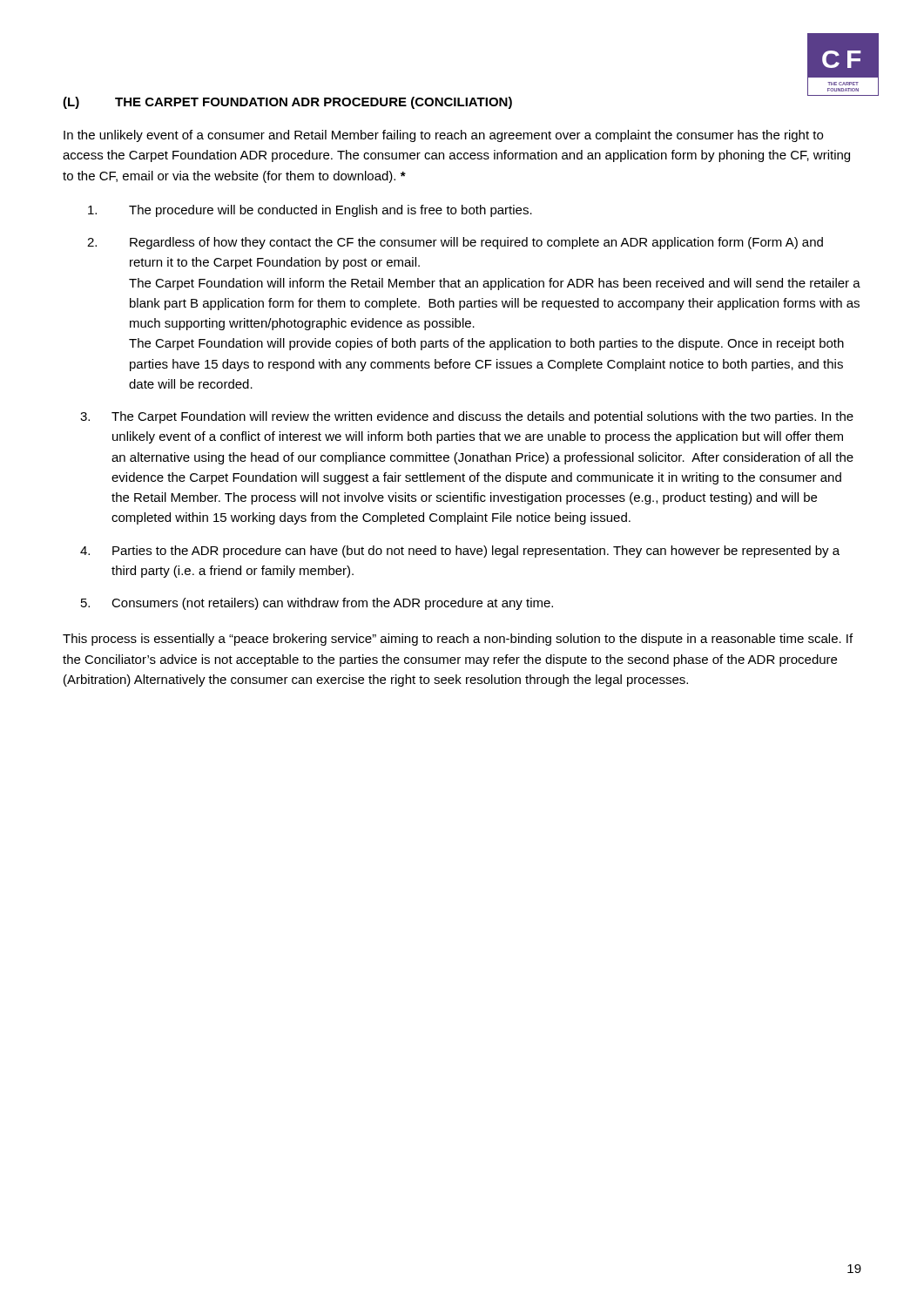
Task: Find the list item with the text "The procedure will be"
Action: (x=462, y=209)
